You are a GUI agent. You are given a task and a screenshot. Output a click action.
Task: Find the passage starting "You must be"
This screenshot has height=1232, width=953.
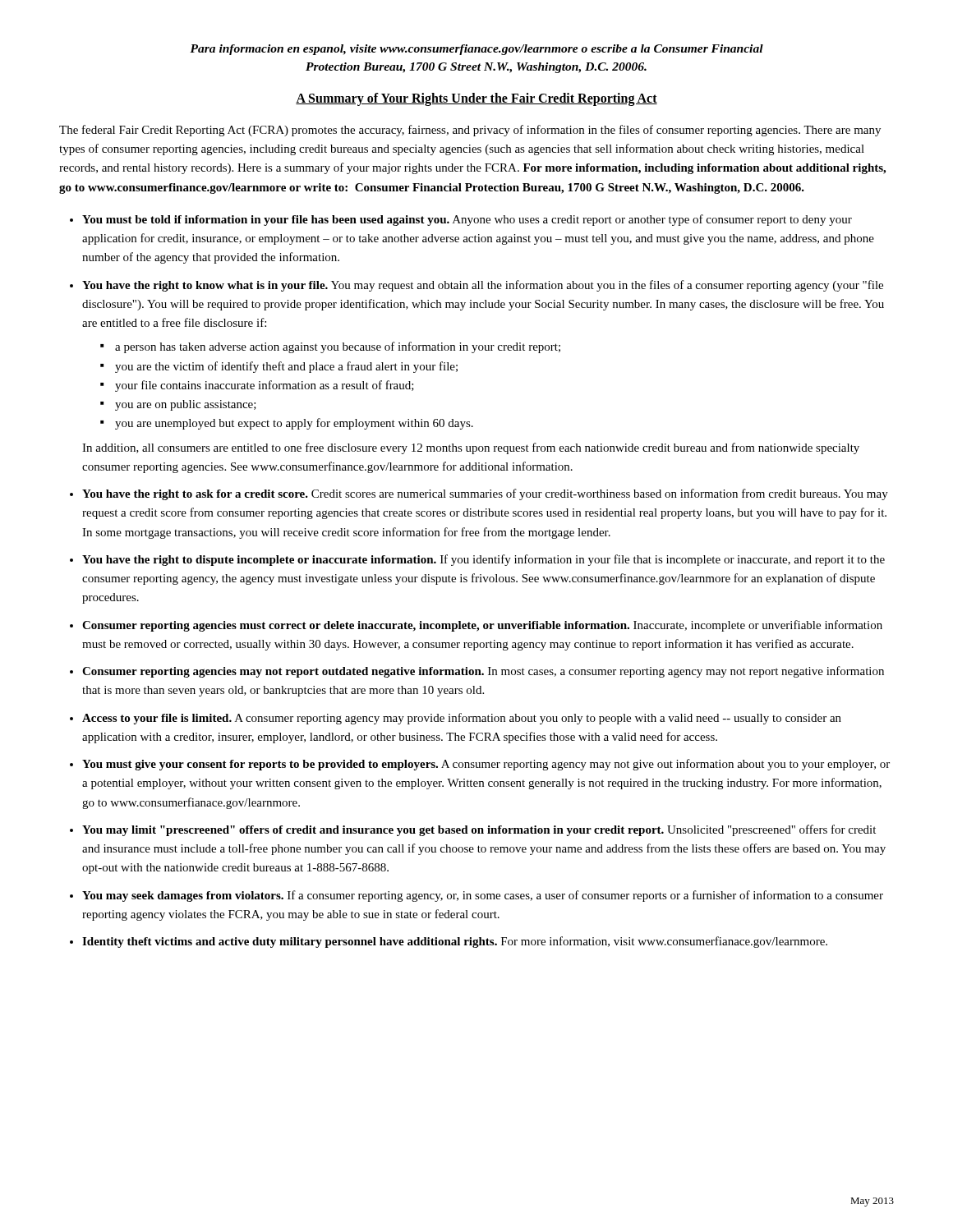(x=478, y=238)
